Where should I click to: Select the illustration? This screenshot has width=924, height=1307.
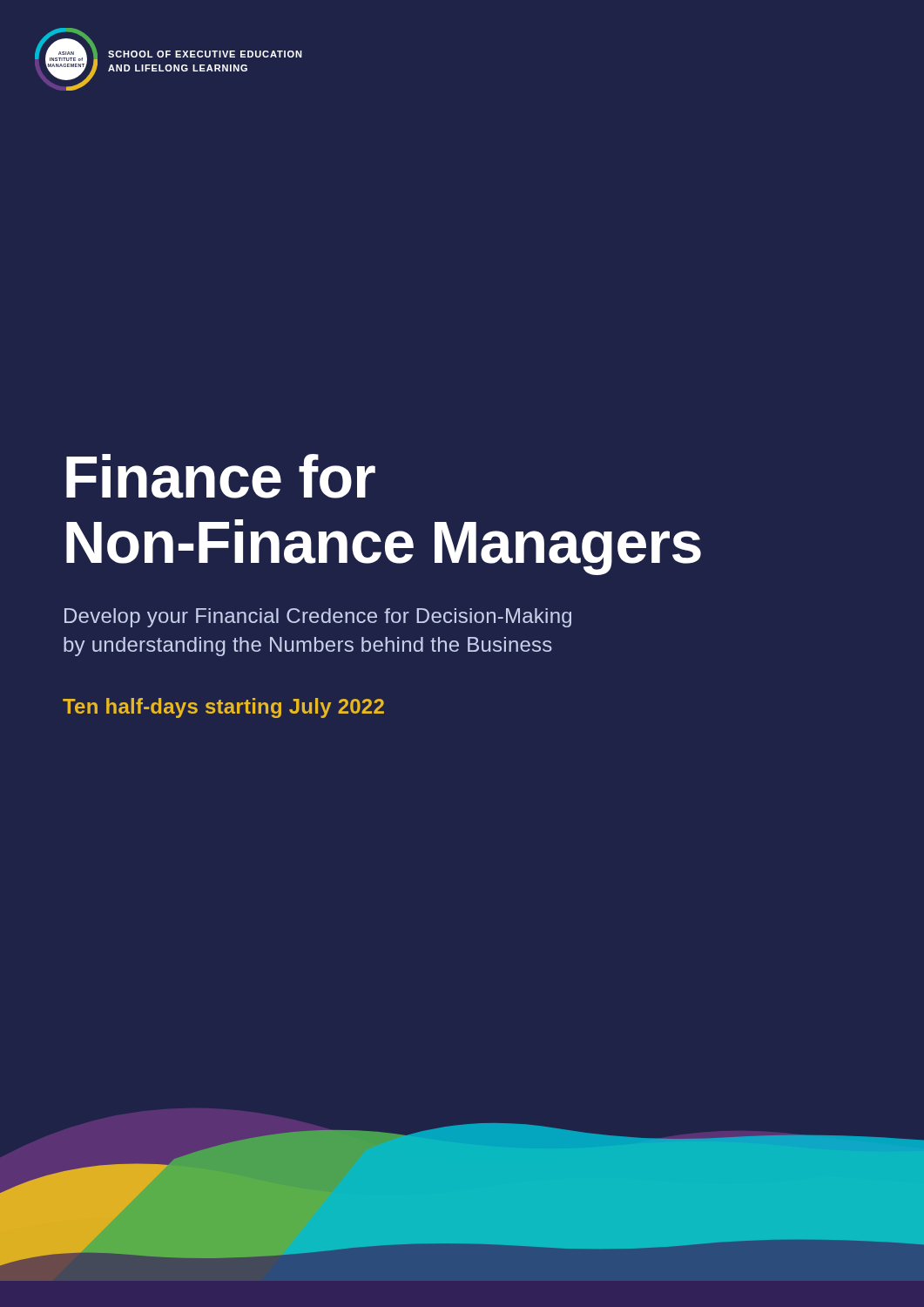462,1141
